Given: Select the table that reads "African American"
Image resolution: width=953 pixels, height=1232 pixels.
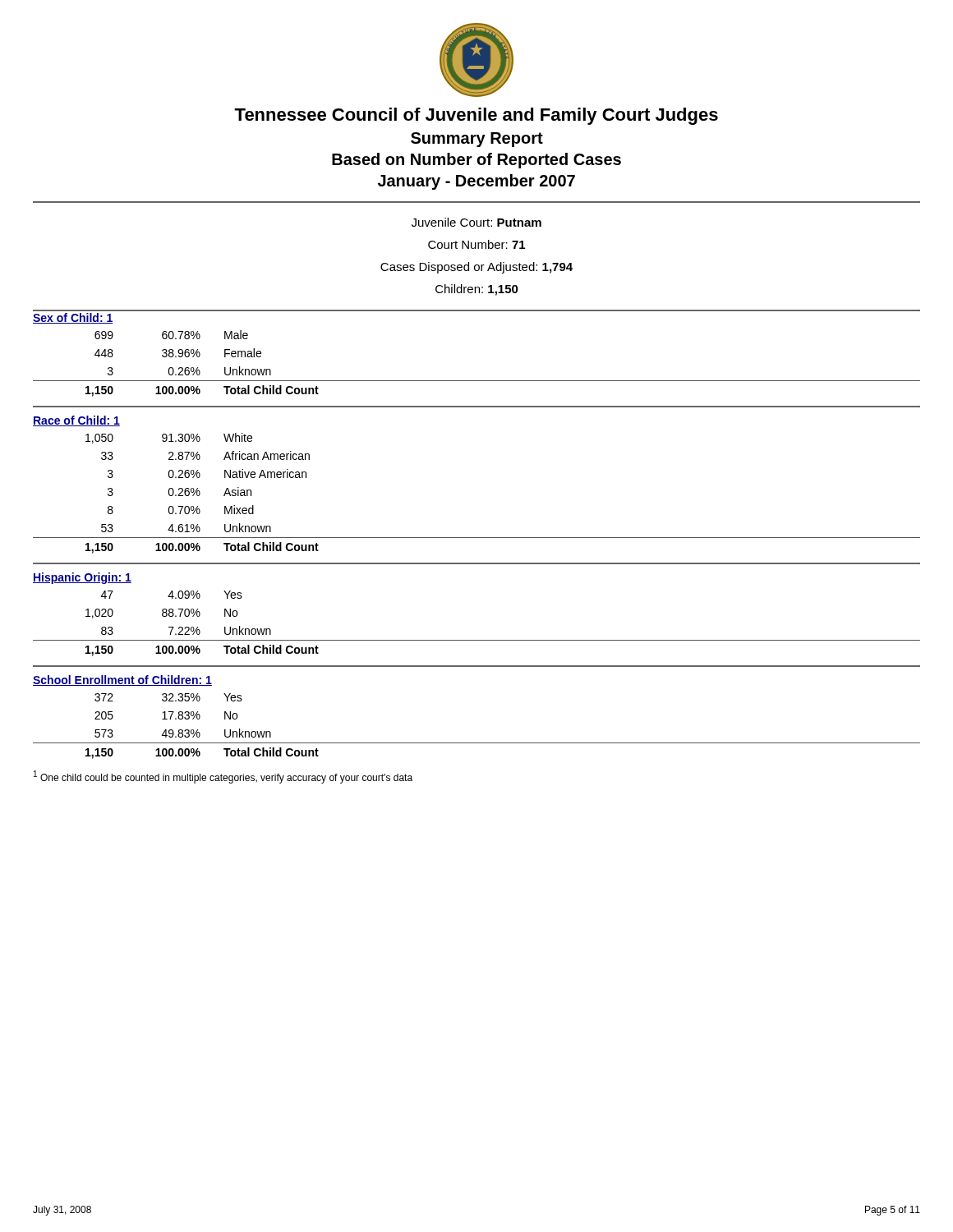Looking at the screenshot, I should click(476, 492).
